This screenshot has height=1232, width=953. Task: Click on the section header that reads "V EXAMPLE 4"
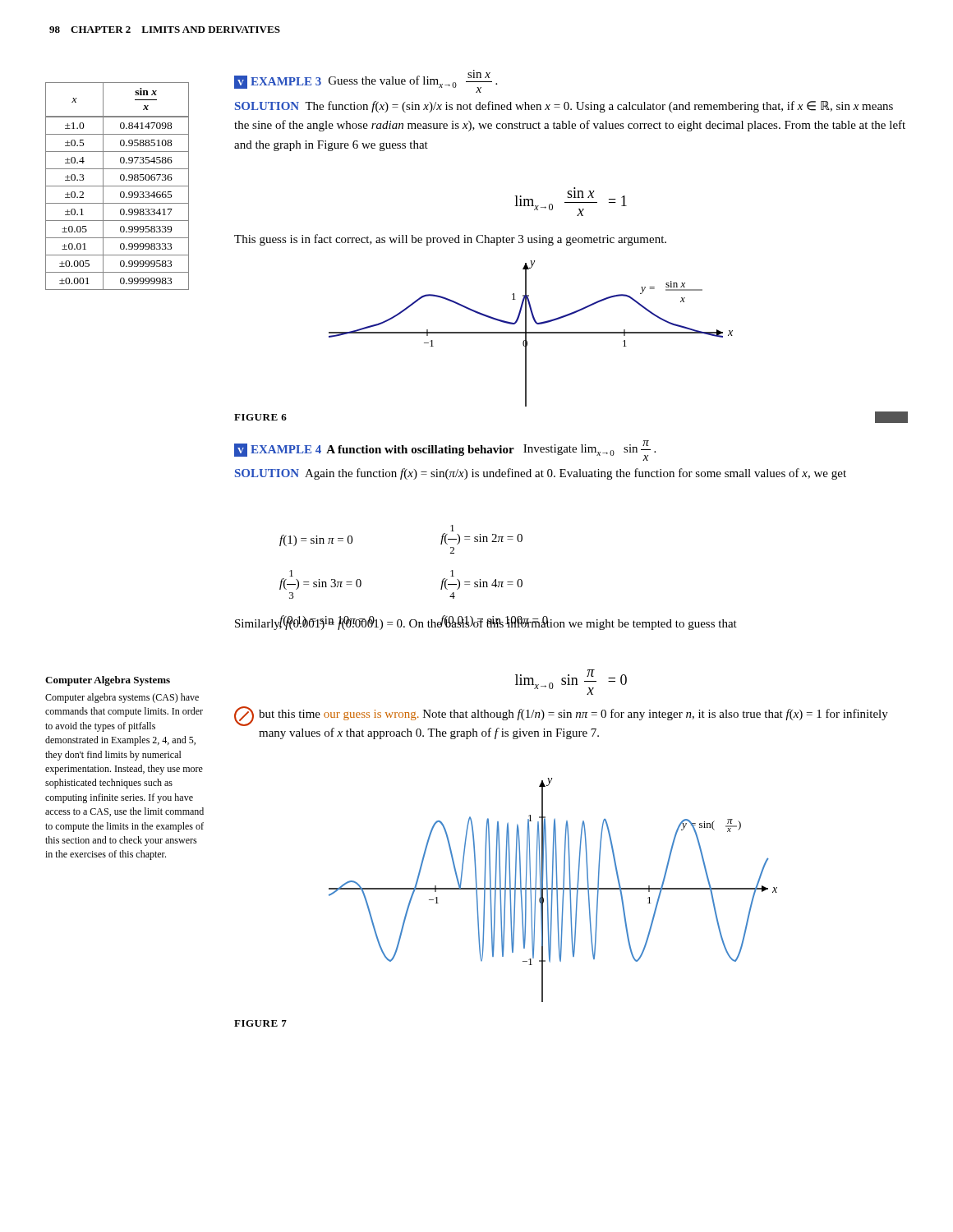point(445,450)
